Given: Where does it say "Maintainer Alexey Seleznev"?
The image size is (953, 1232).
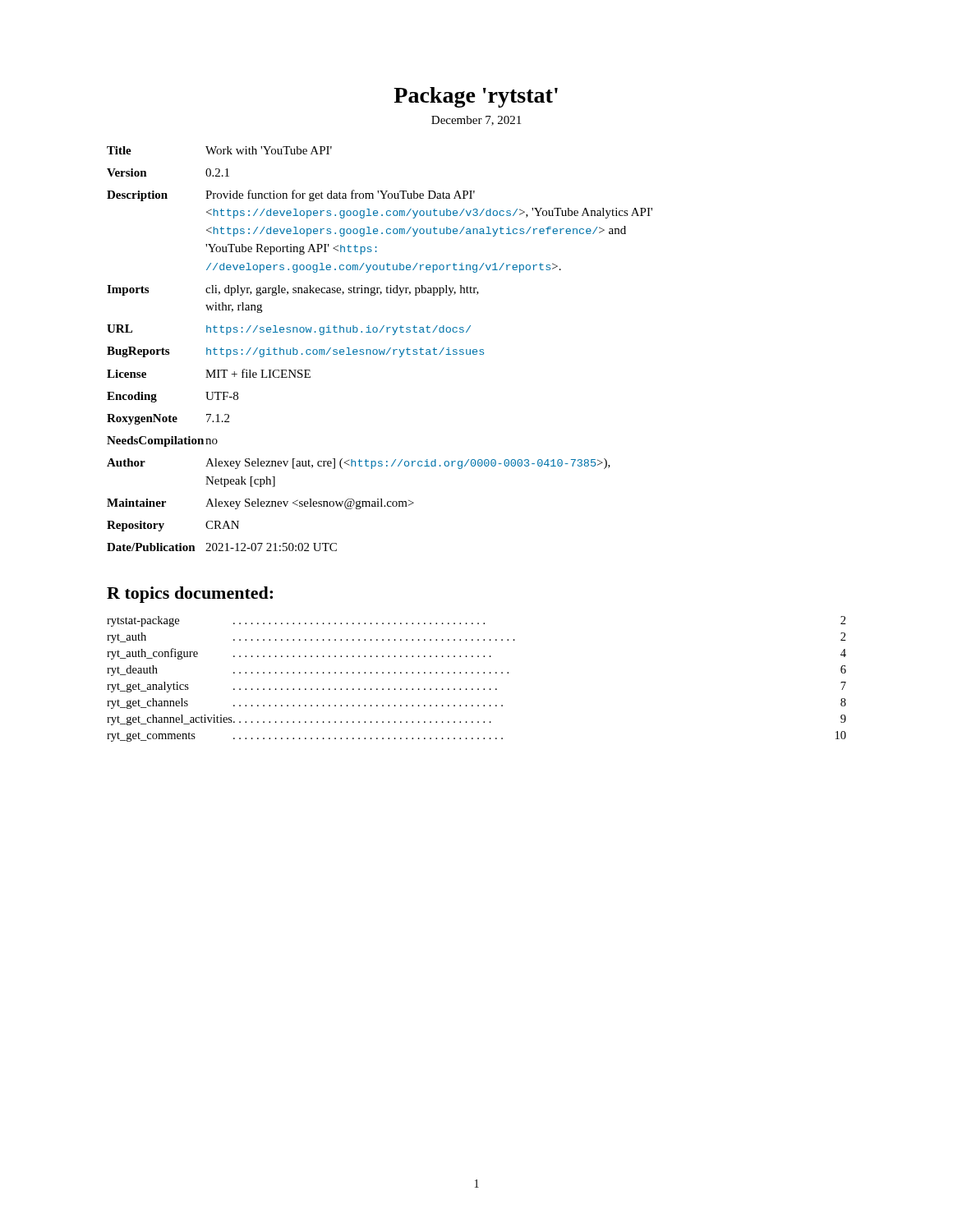Looking at the screenshot, I should coord(260,504).
